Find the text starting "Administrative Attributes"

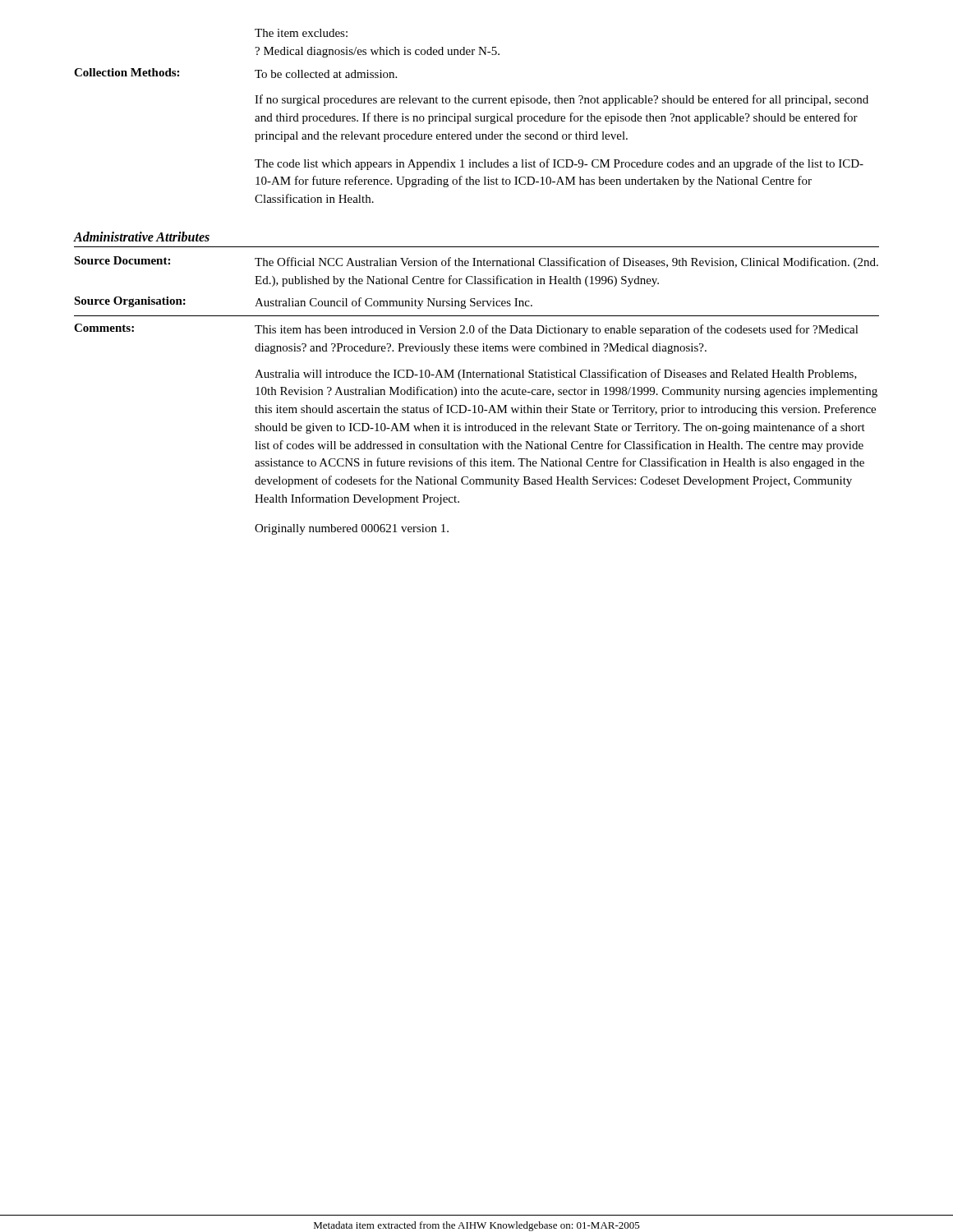[x=142, y=237]
